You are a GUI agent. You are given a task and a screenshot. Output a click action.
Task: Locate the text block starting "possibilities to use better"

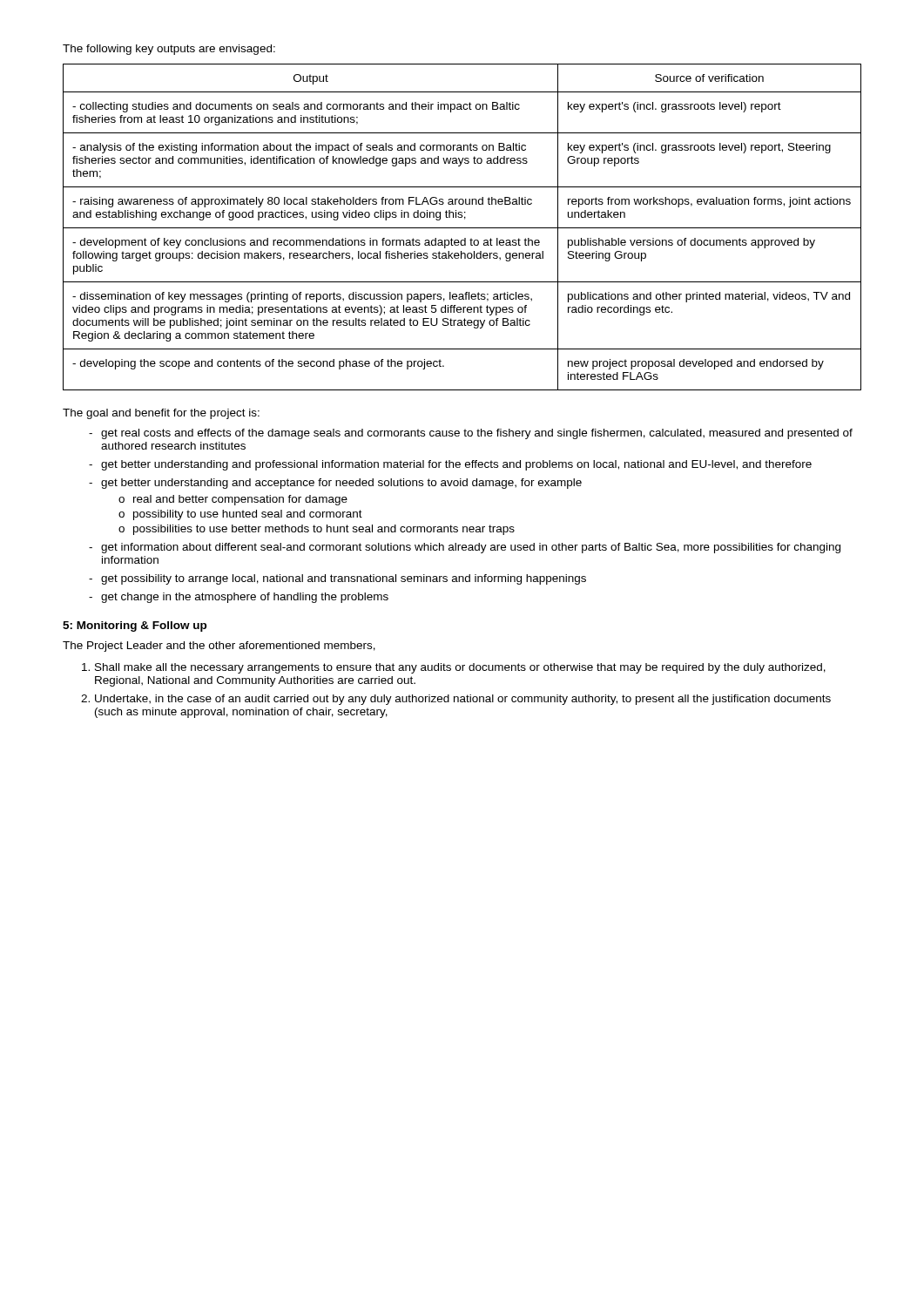point(324,528)
